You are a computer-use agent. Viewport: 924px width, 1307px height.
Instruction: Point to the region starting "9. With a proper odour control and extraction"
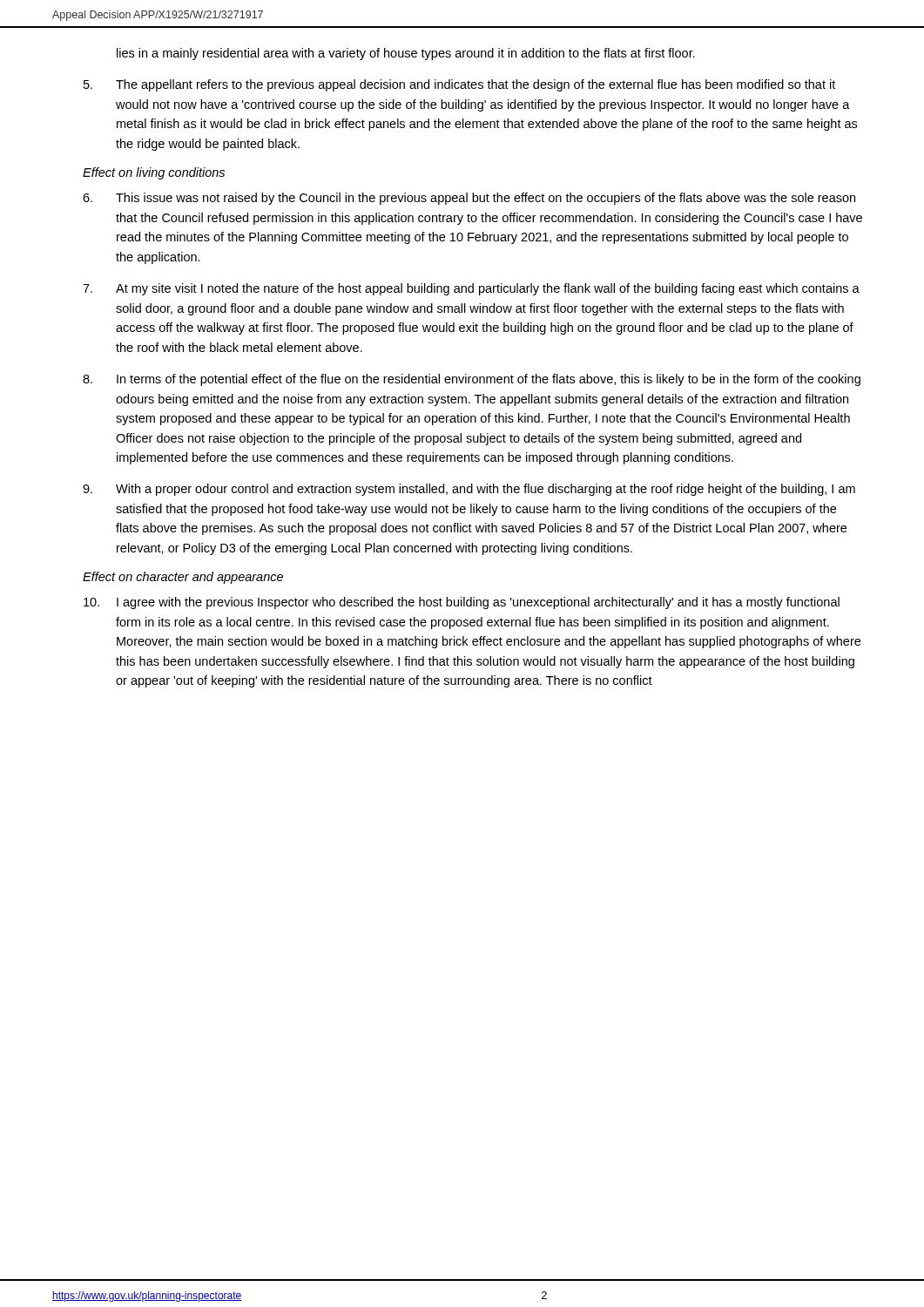pyautogui.click(x=473, y=519)
